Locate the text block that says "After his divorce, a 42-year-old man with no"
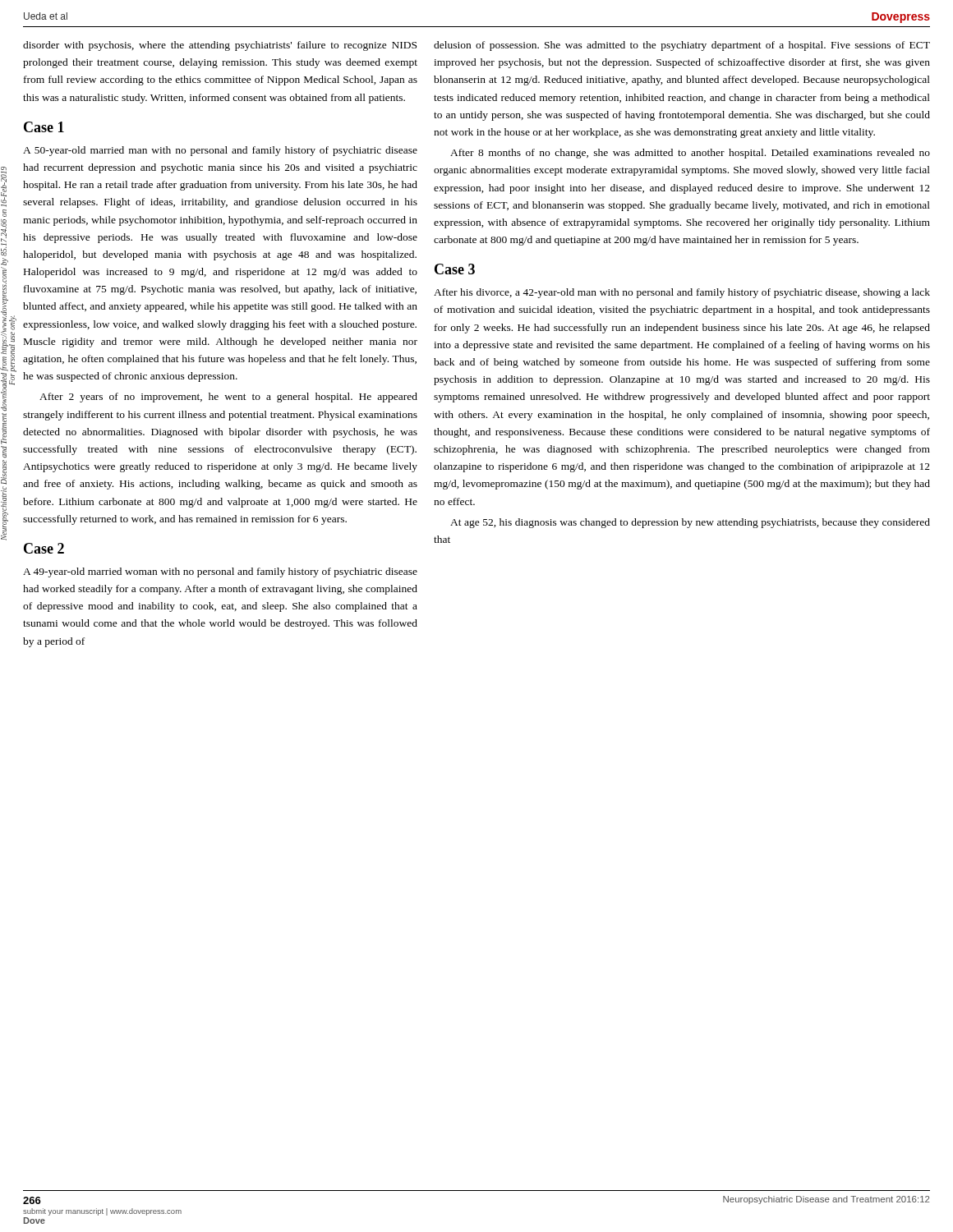 click(x=682, y=397)
